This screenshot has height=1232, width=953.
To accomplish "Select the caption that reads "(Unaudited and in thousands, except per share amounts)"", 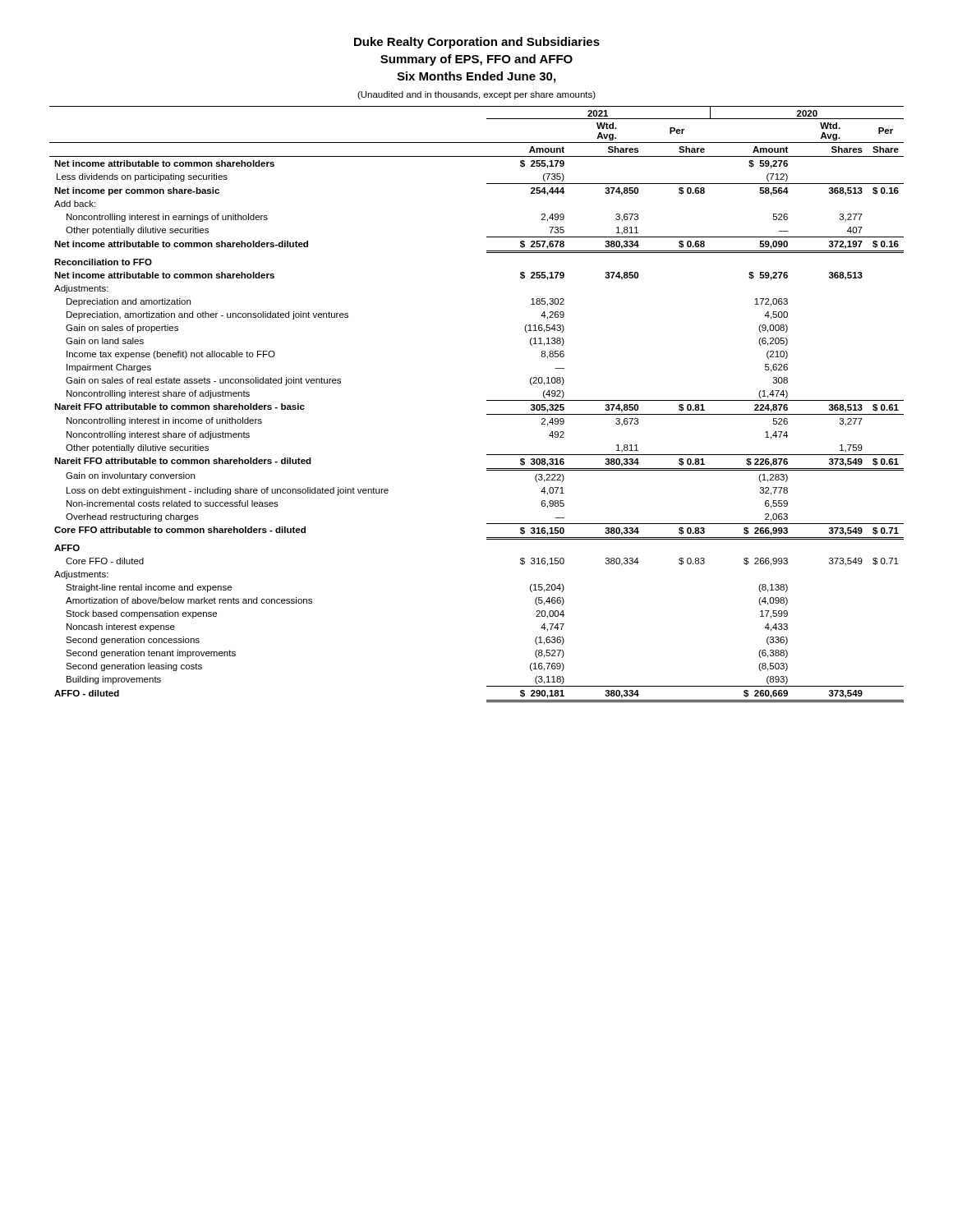I will (476, 94).
